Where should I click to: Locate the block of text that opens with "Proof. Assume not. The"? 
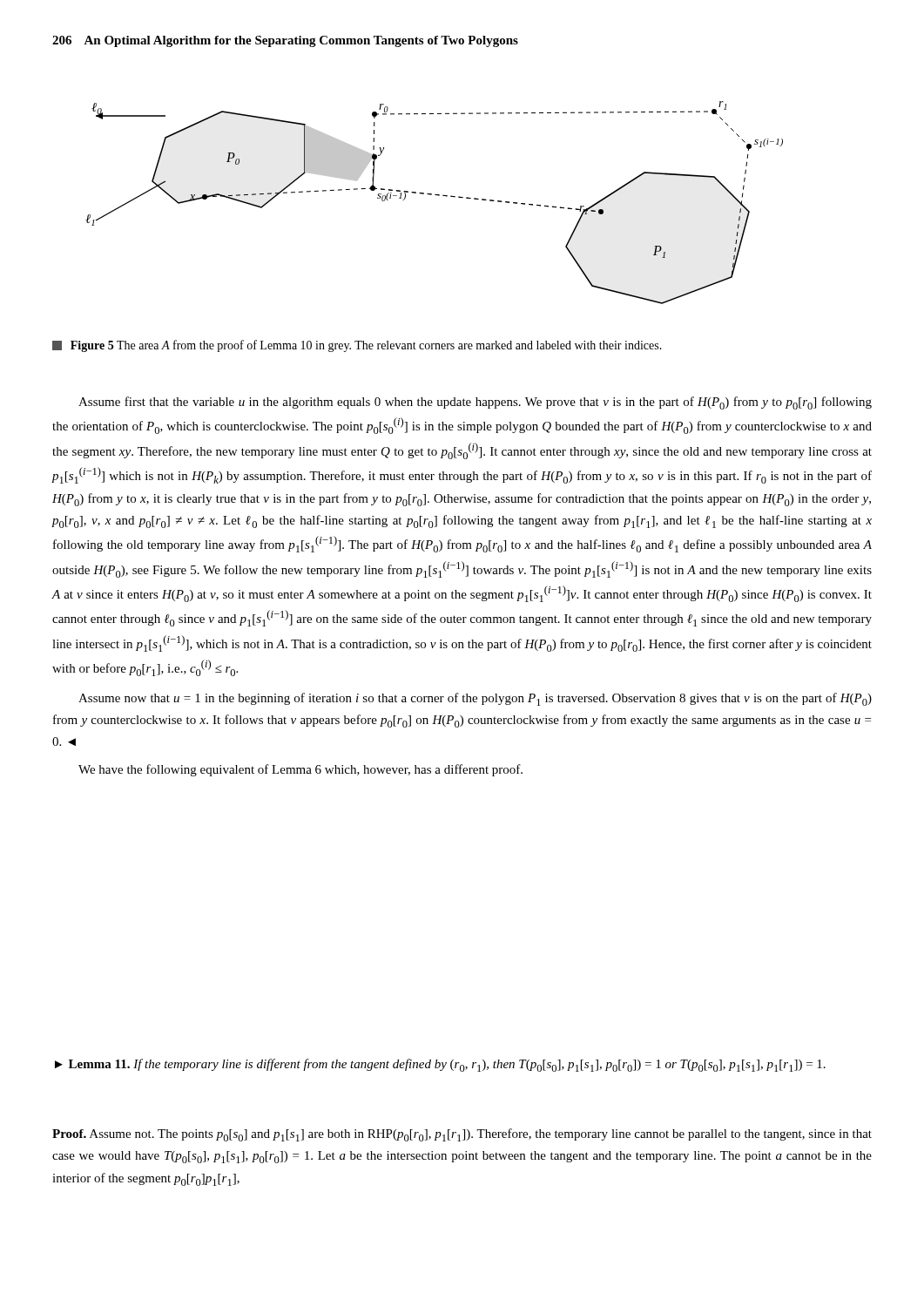click(x=462, y=1157)
